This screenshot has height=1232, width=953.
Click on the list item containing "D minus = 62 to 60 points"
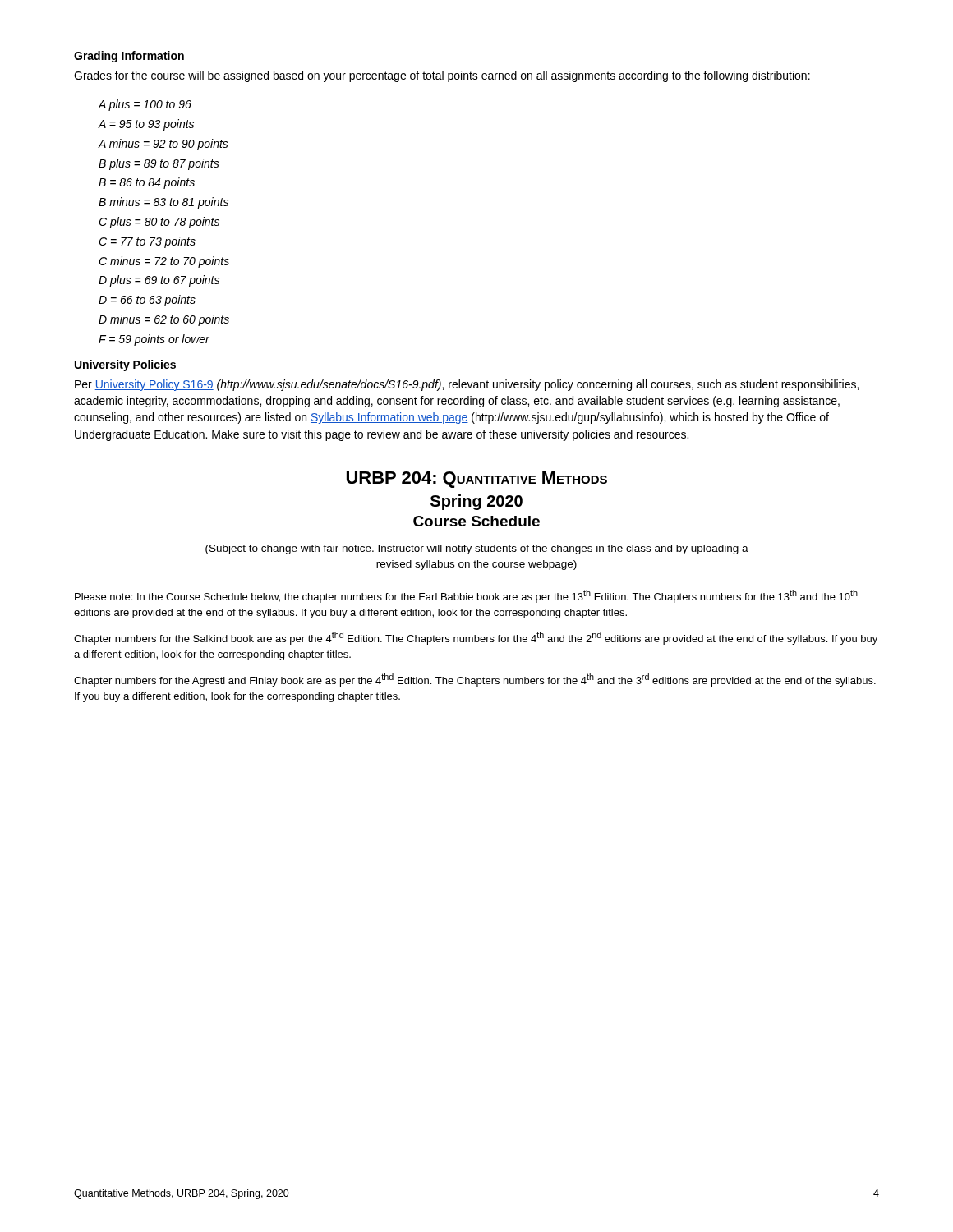164,320
